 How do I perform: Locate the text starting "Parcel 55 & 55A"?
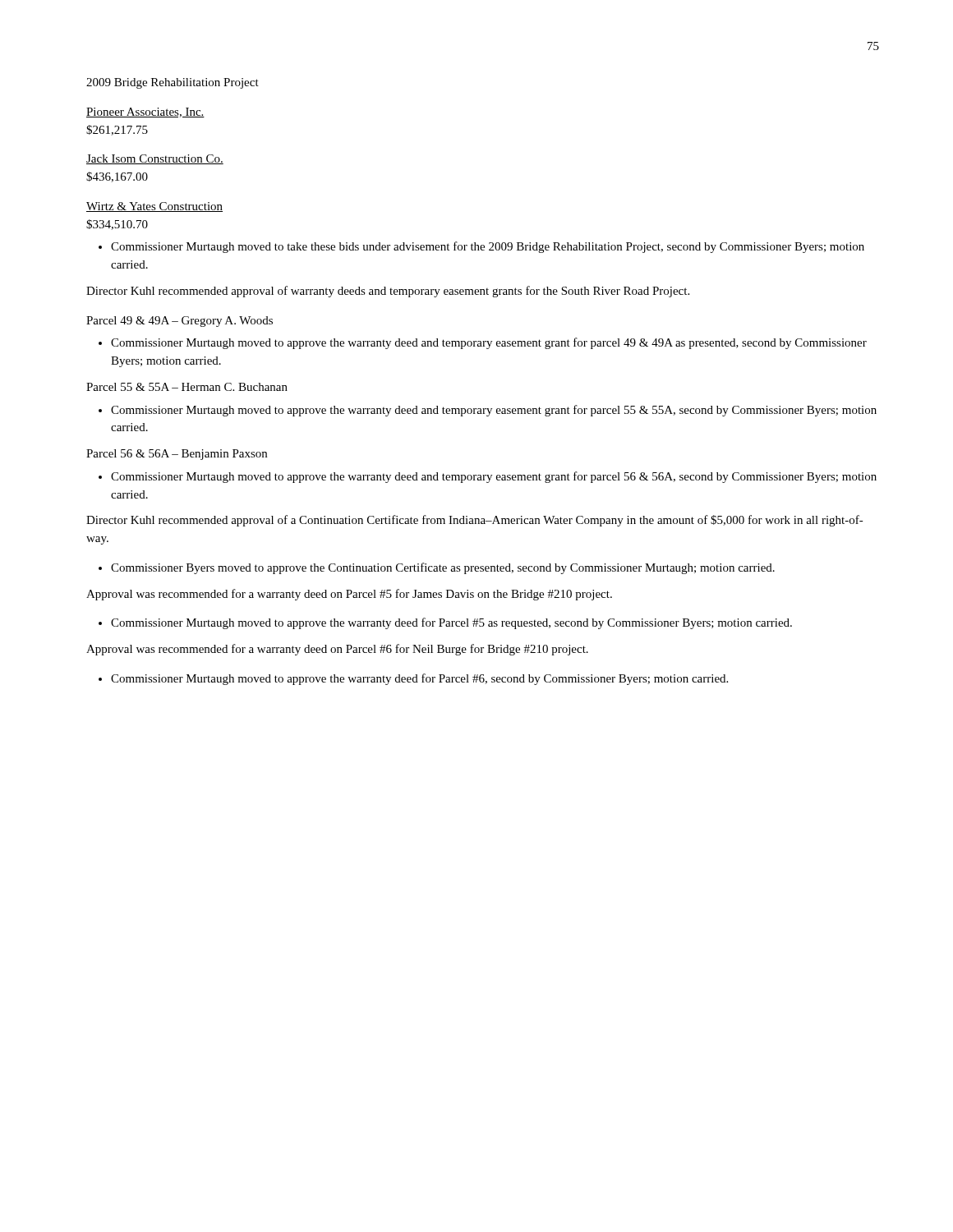[x=187, y=387]
